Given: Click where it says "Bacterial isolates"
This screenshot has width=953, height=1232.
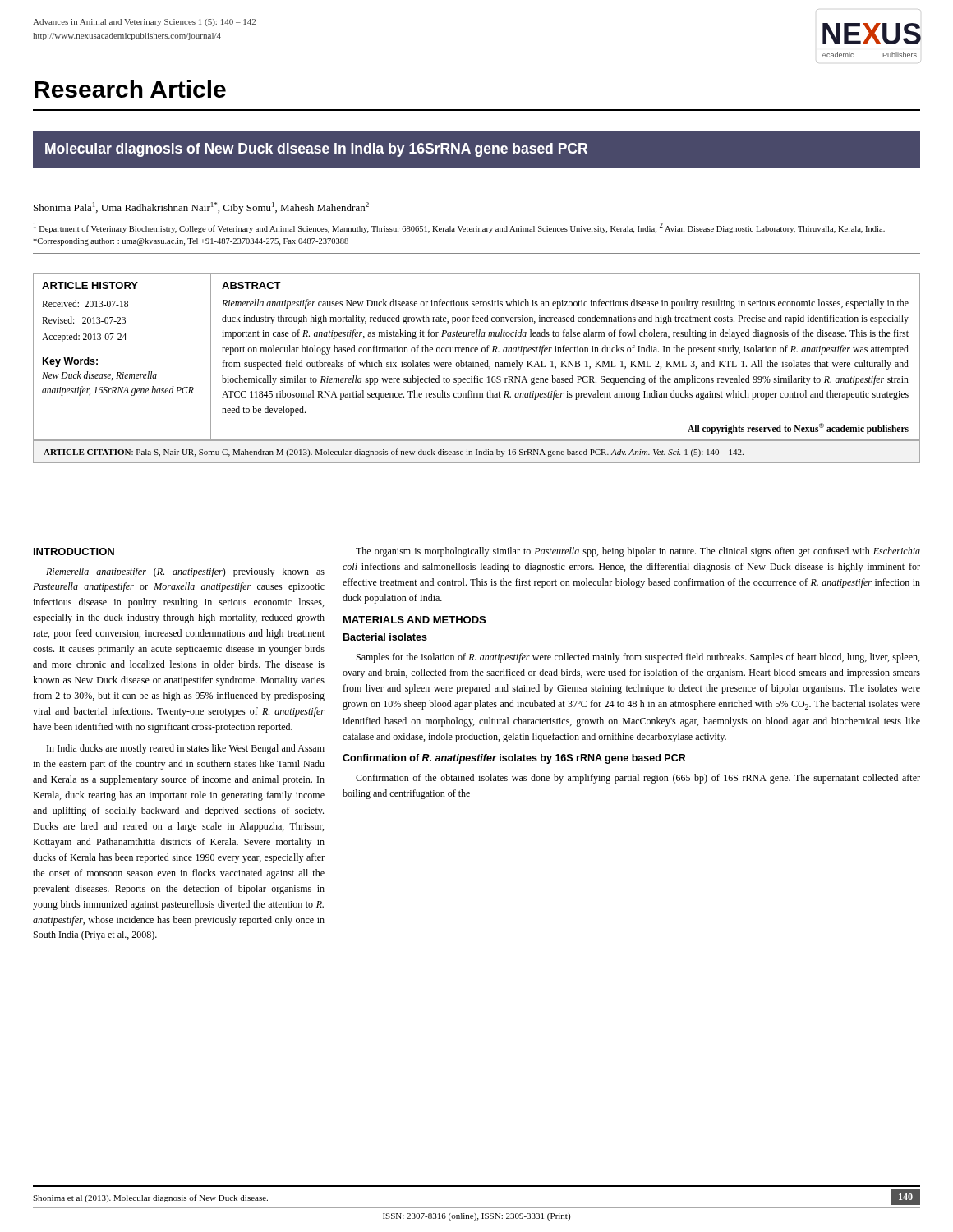Looking at the screenshot, I should tap(385, 638).
